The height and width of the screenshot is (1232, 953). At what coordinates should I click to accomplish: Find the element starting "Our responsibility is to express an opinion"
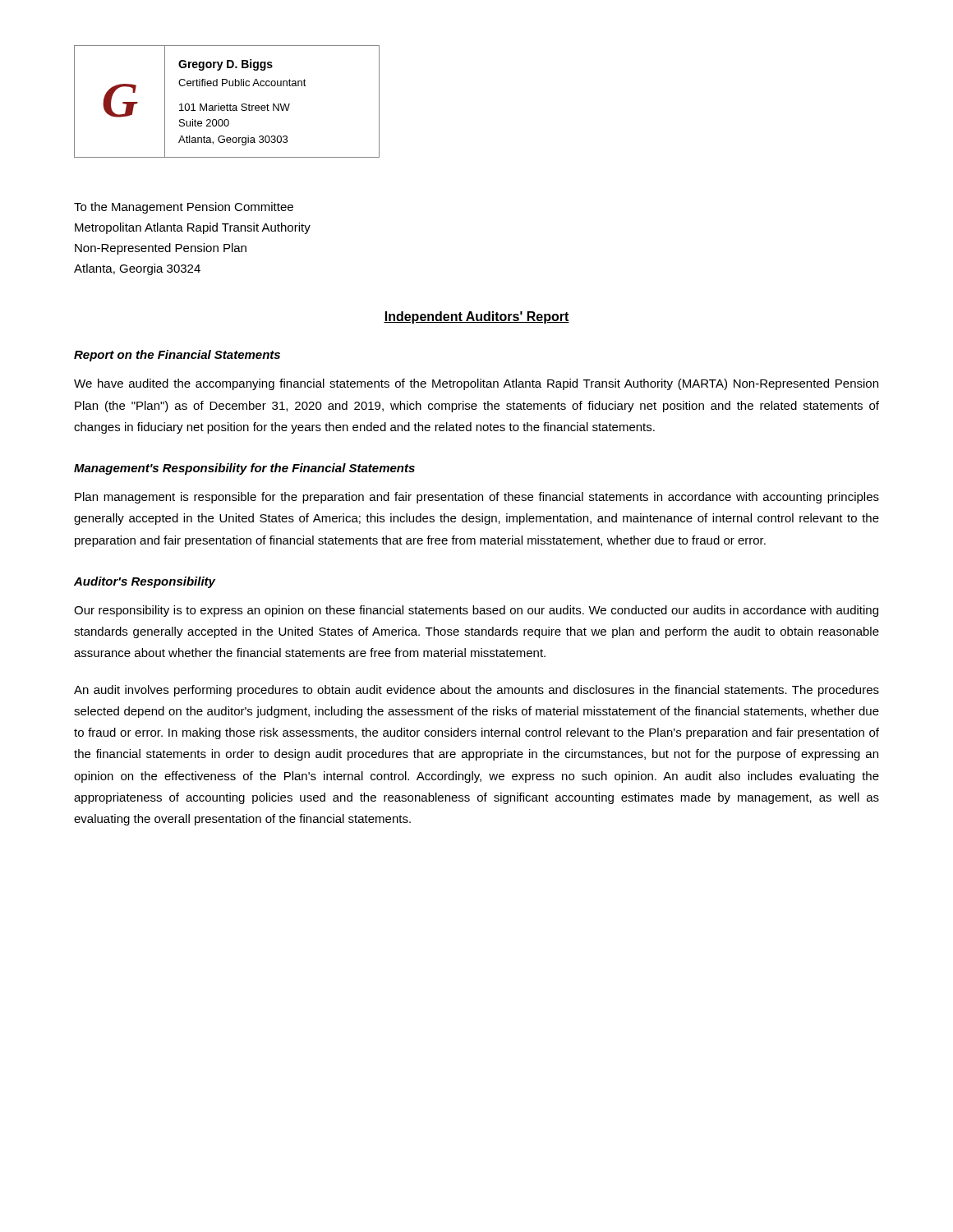pos(476,631)
